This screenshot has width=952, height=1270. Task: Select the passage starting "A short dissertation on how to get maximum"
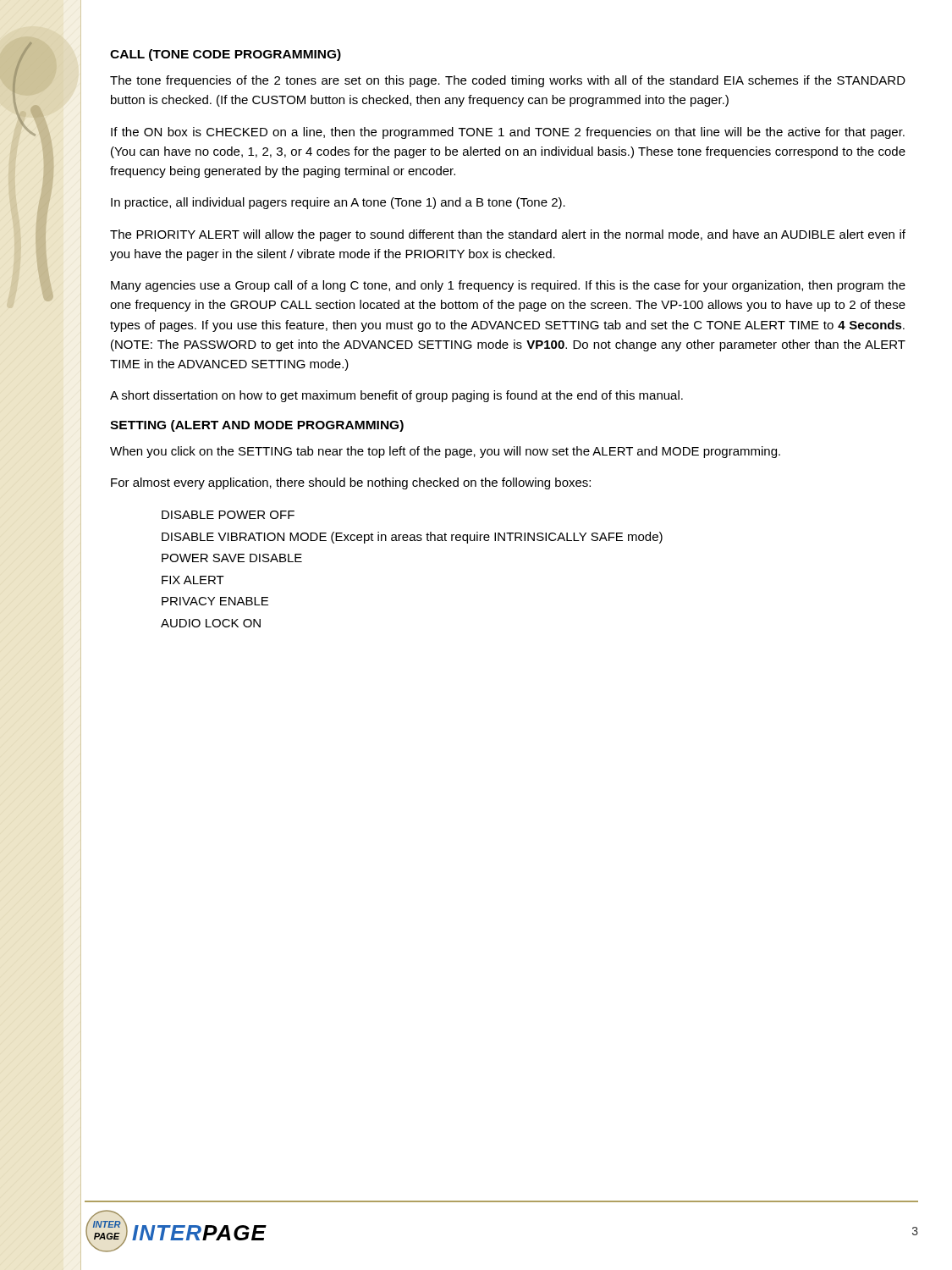click(x=397, y=395)
